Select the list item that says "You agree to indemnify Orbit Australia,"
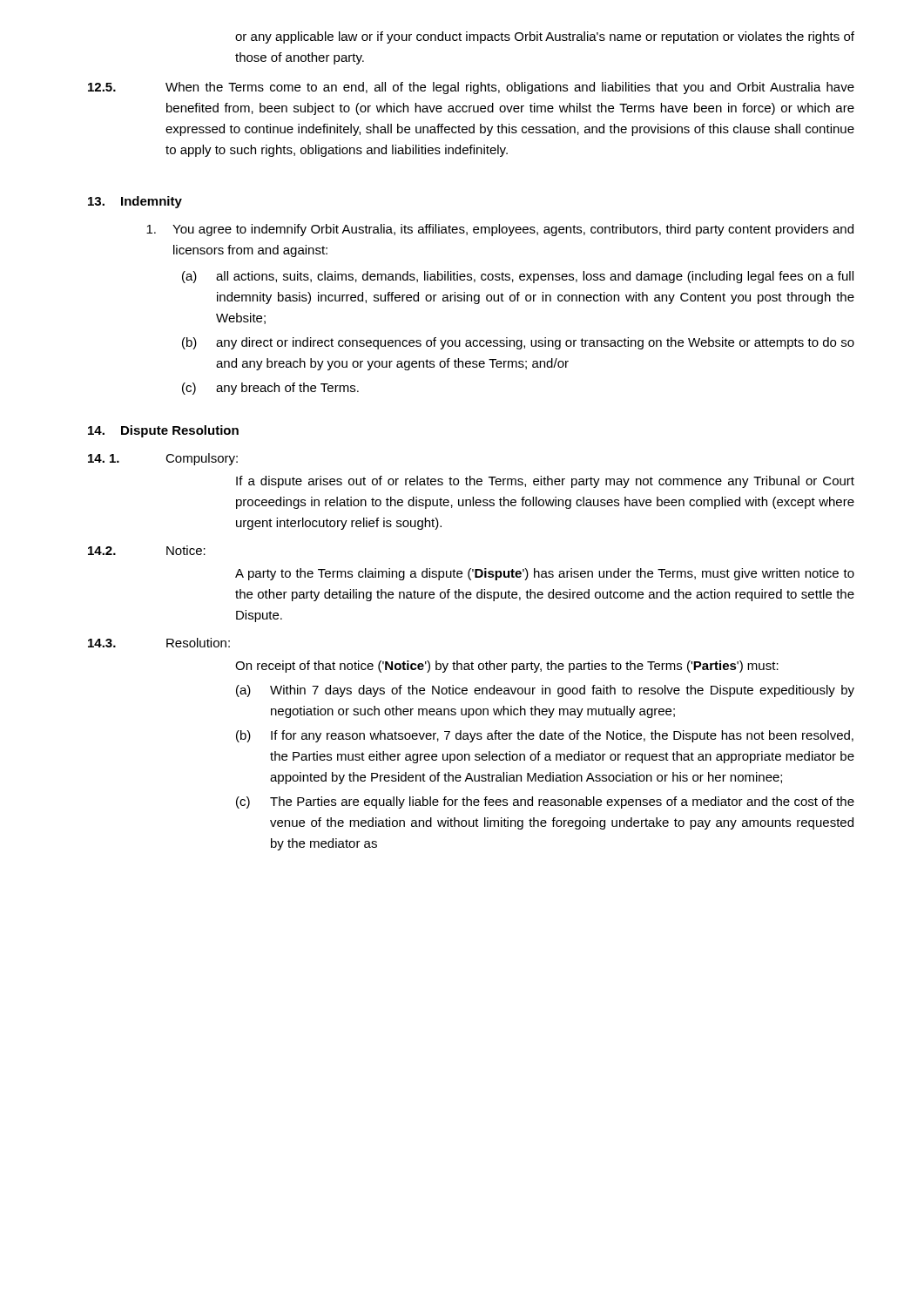The width and height of the screenshot is (924, 1307). 471,240
